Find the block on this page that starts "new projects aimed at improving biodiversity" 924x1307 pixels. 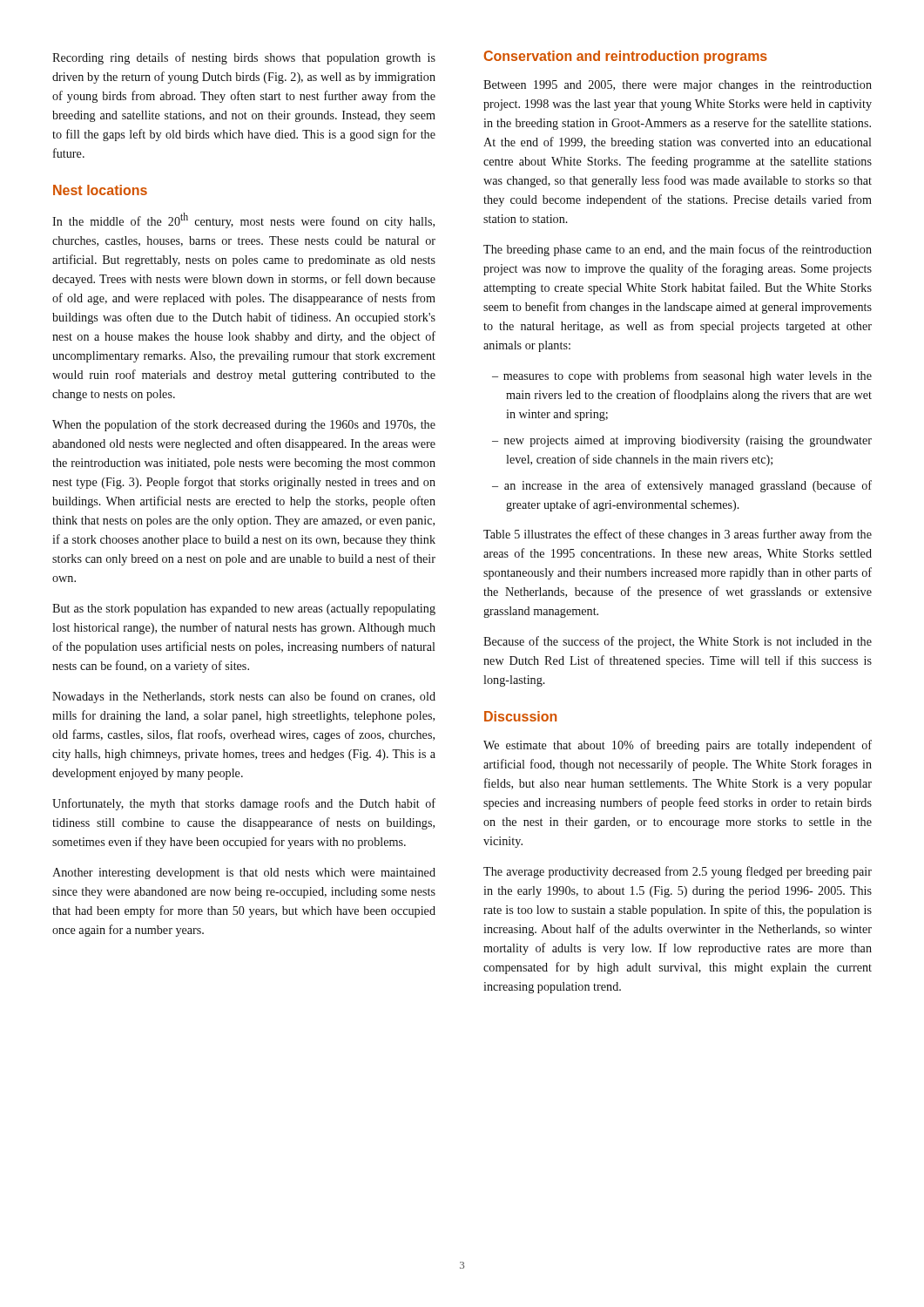click(688, 449)
